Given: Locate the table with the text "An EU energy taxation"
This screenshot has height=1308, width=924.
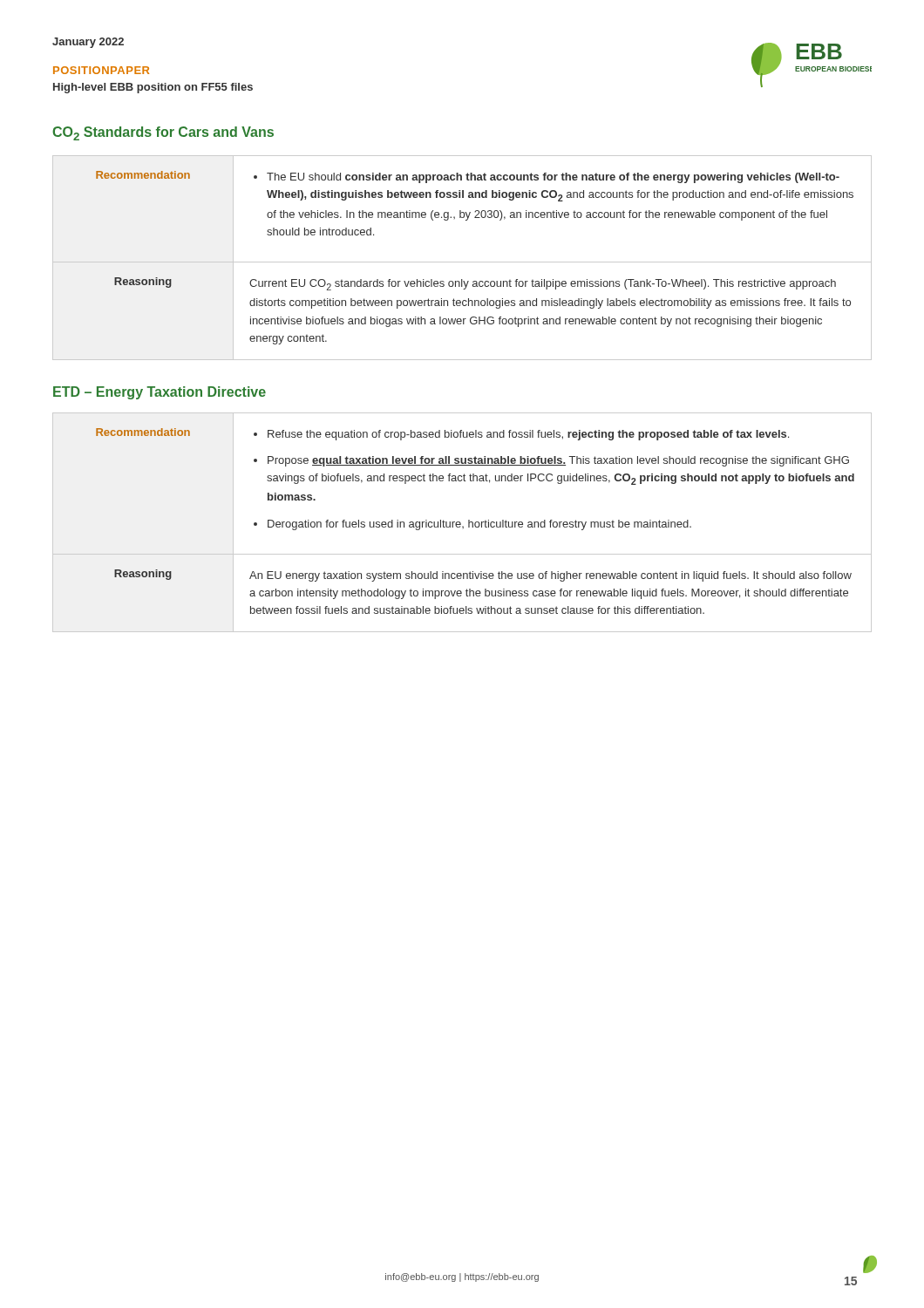Looking at the screenshot, I should [x=462, y=522].
